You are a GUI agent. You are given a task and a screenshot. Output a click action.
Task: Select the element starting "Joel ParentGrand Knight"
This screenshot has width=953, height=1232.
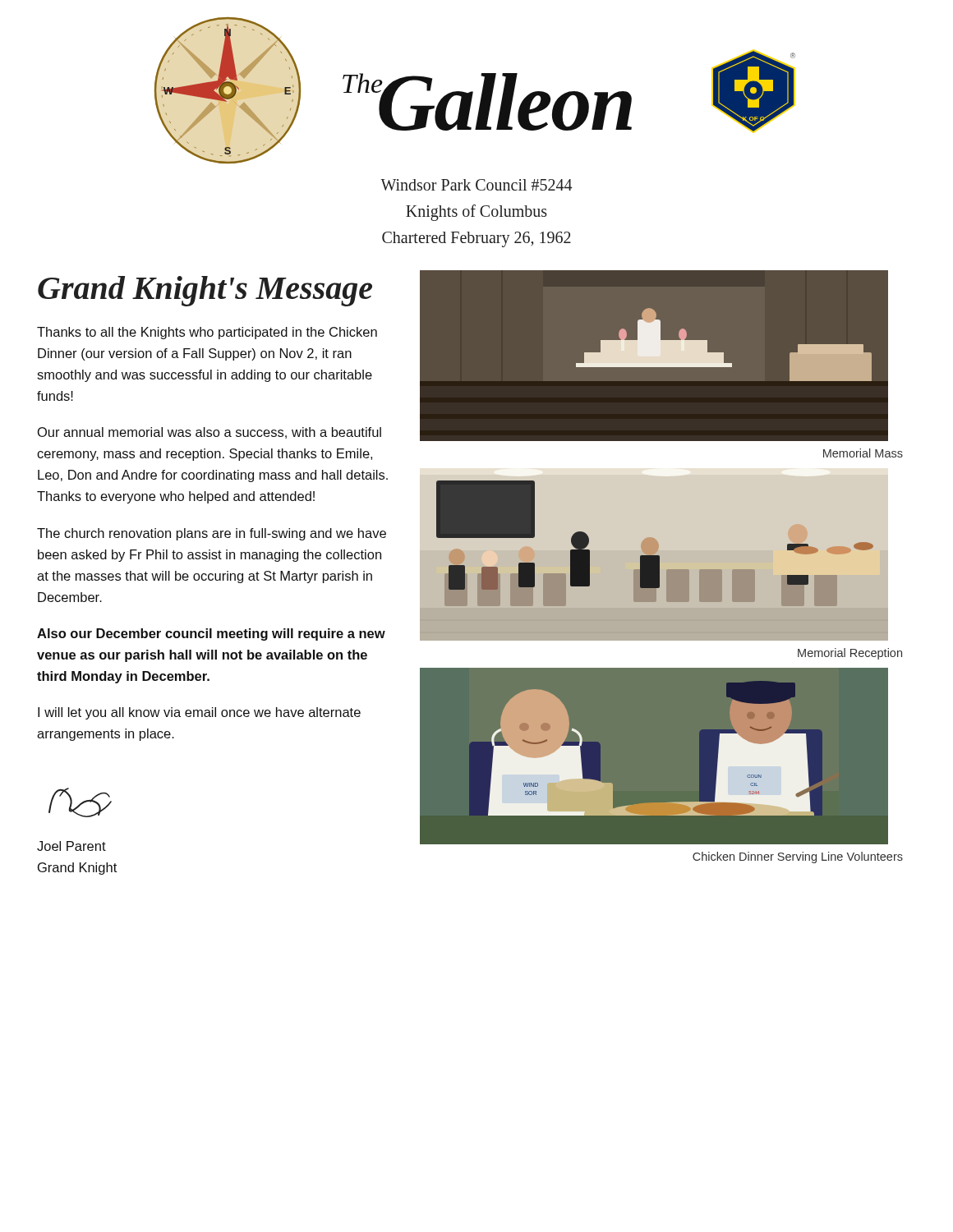point(71,846)
